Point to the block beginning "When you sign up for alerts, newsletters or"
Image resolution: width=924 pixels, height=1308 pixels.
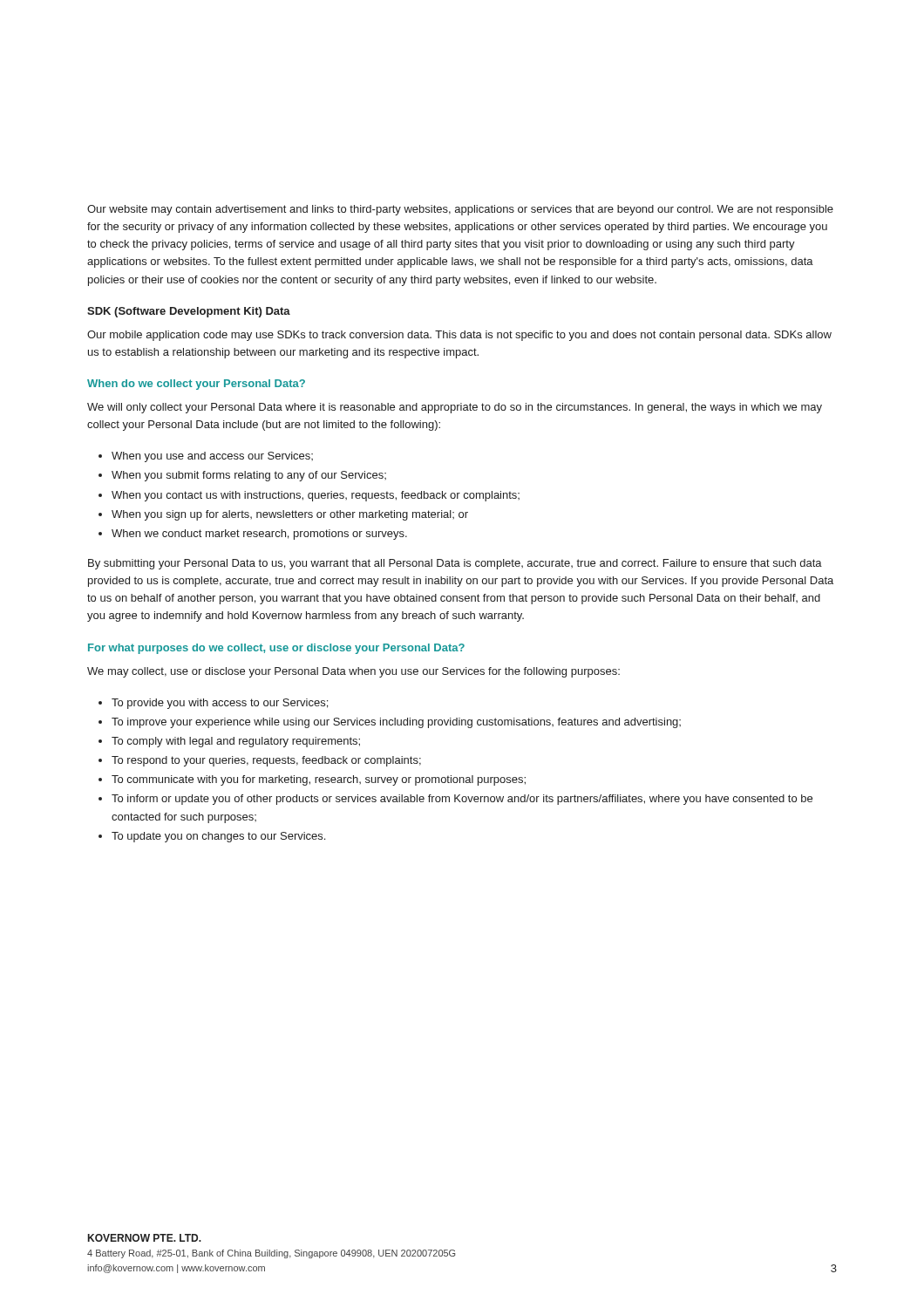290,514
